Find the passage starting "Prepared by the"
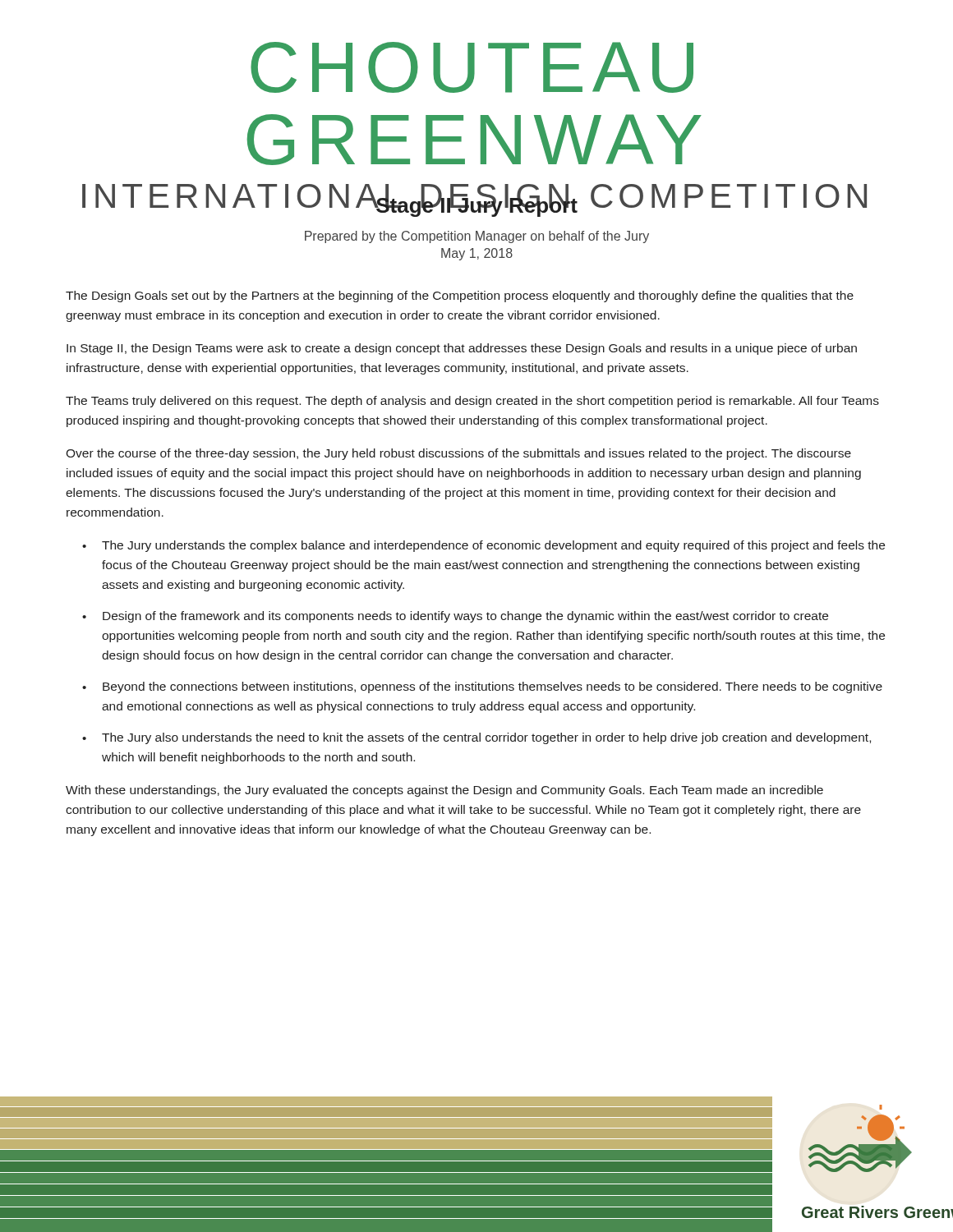 pos(476,244)
